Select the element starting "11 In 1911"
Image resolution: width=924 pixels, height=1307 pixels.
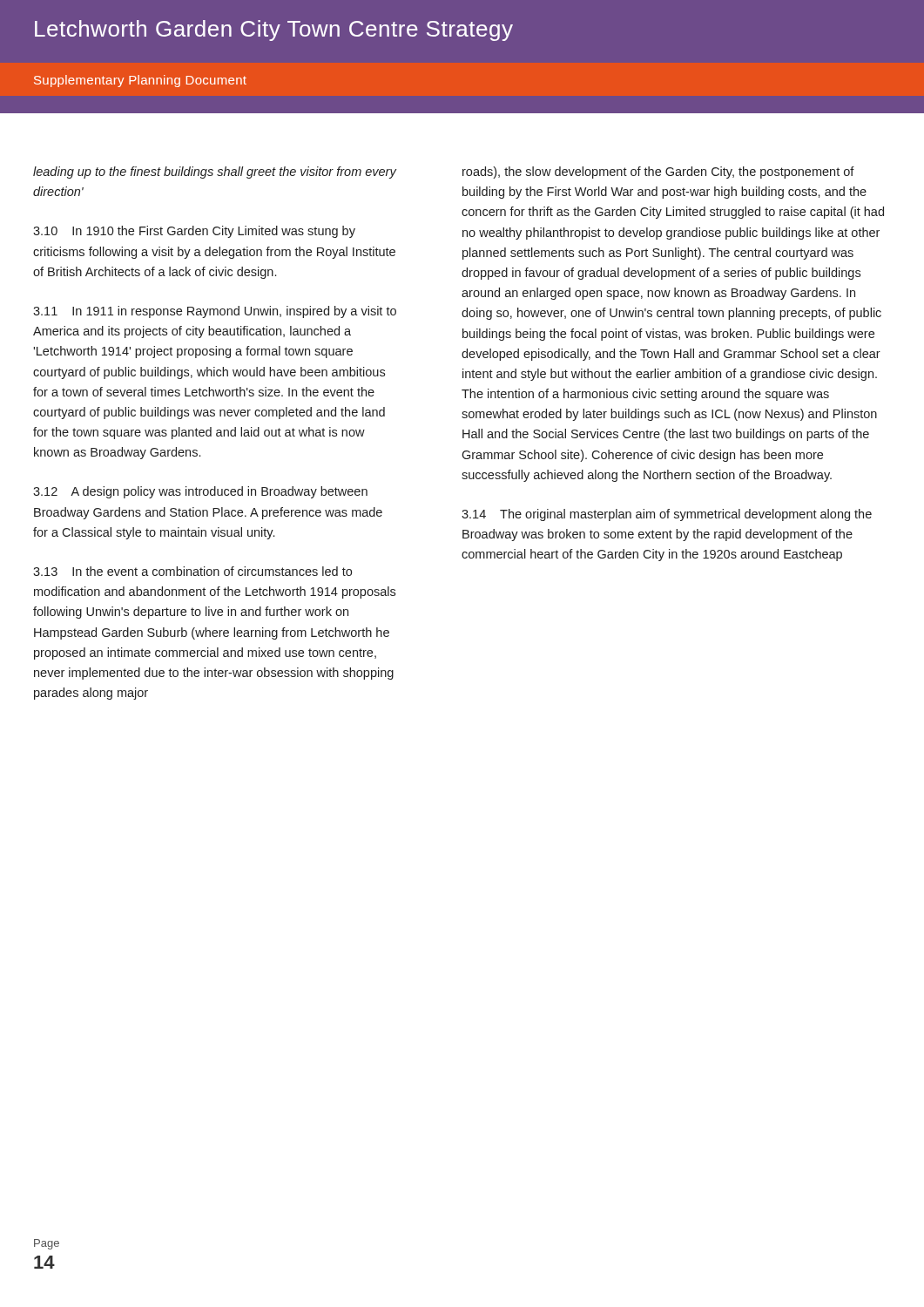pos(215,382)
